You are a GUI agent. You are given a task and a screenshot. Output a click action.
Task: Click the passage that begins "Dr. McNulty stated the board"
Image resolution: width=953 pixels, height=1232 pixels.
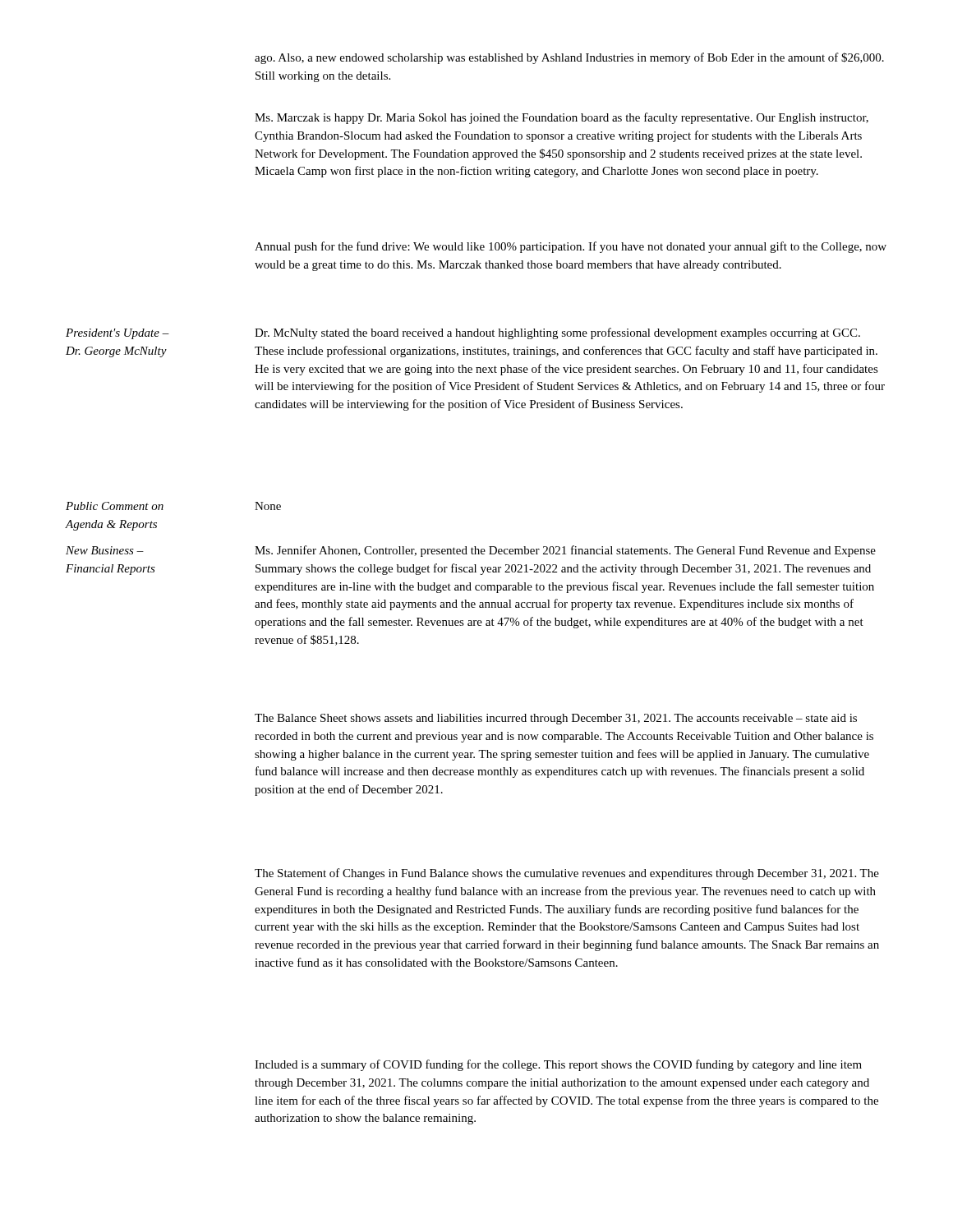point(571,369)
